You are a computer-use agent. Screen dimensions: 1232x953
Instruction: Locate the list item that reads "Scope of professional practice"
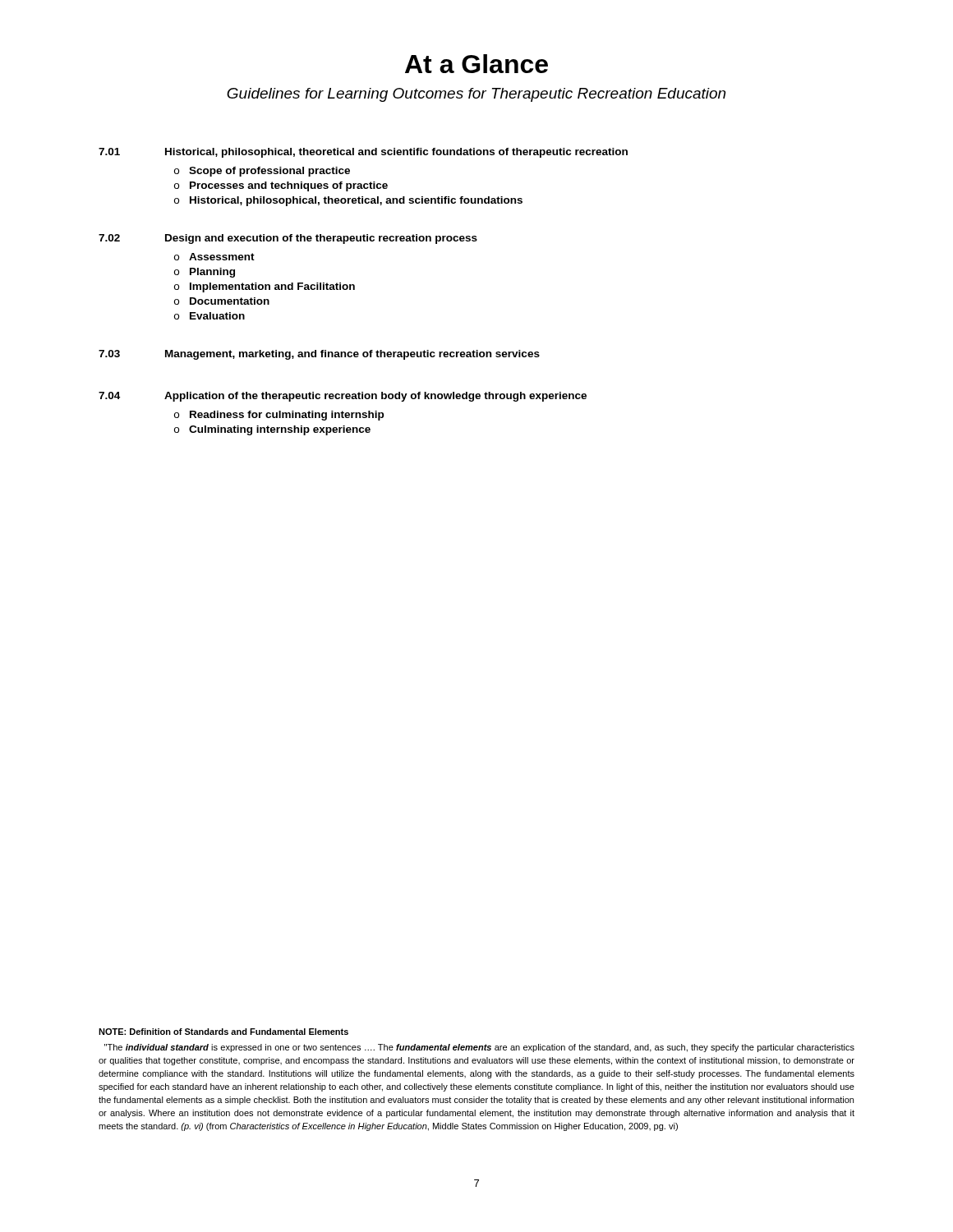point(270,170)
